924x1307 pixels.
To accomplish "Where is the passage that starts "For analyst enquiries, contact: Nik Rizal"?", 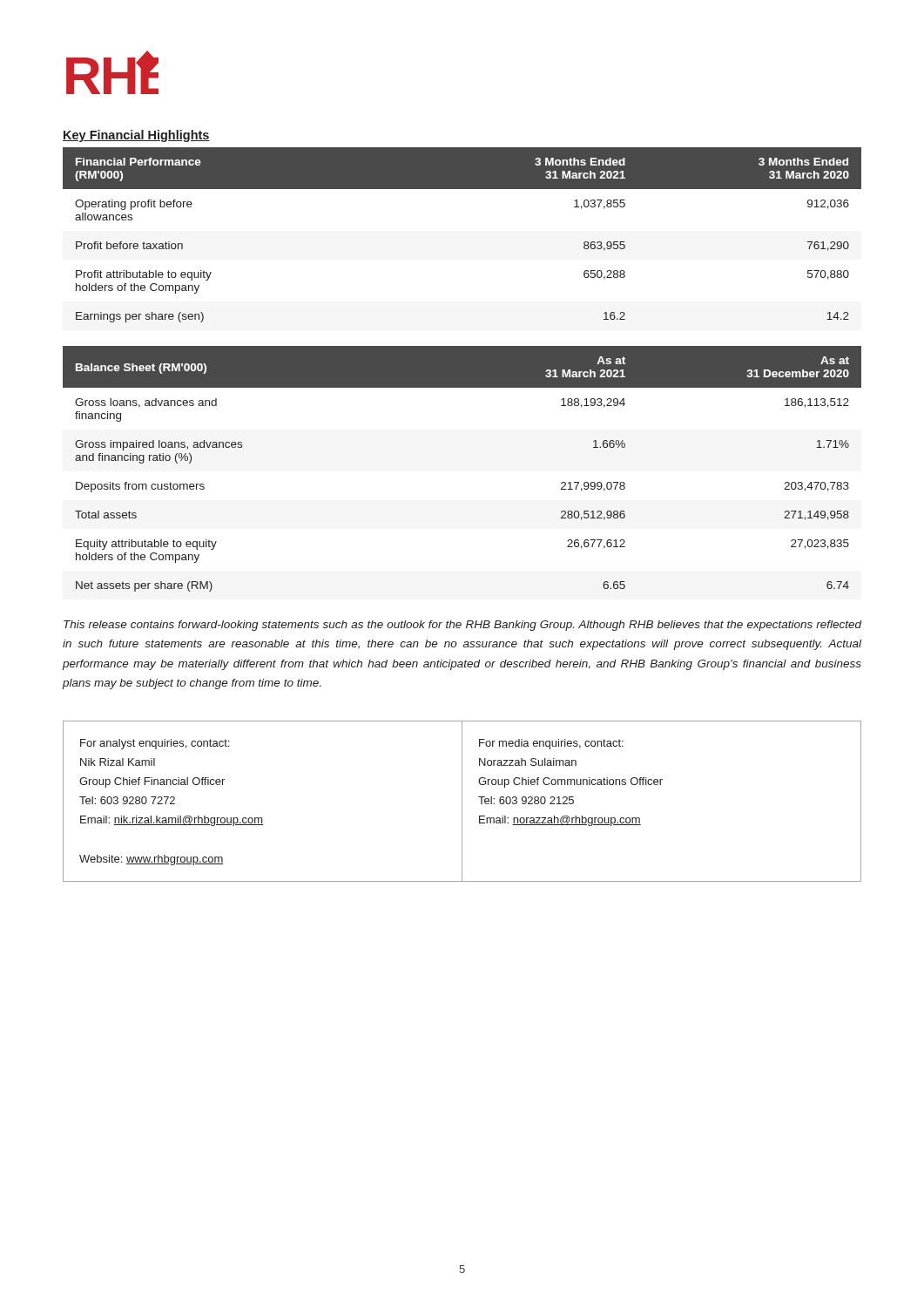I will [x=462, y=801].
